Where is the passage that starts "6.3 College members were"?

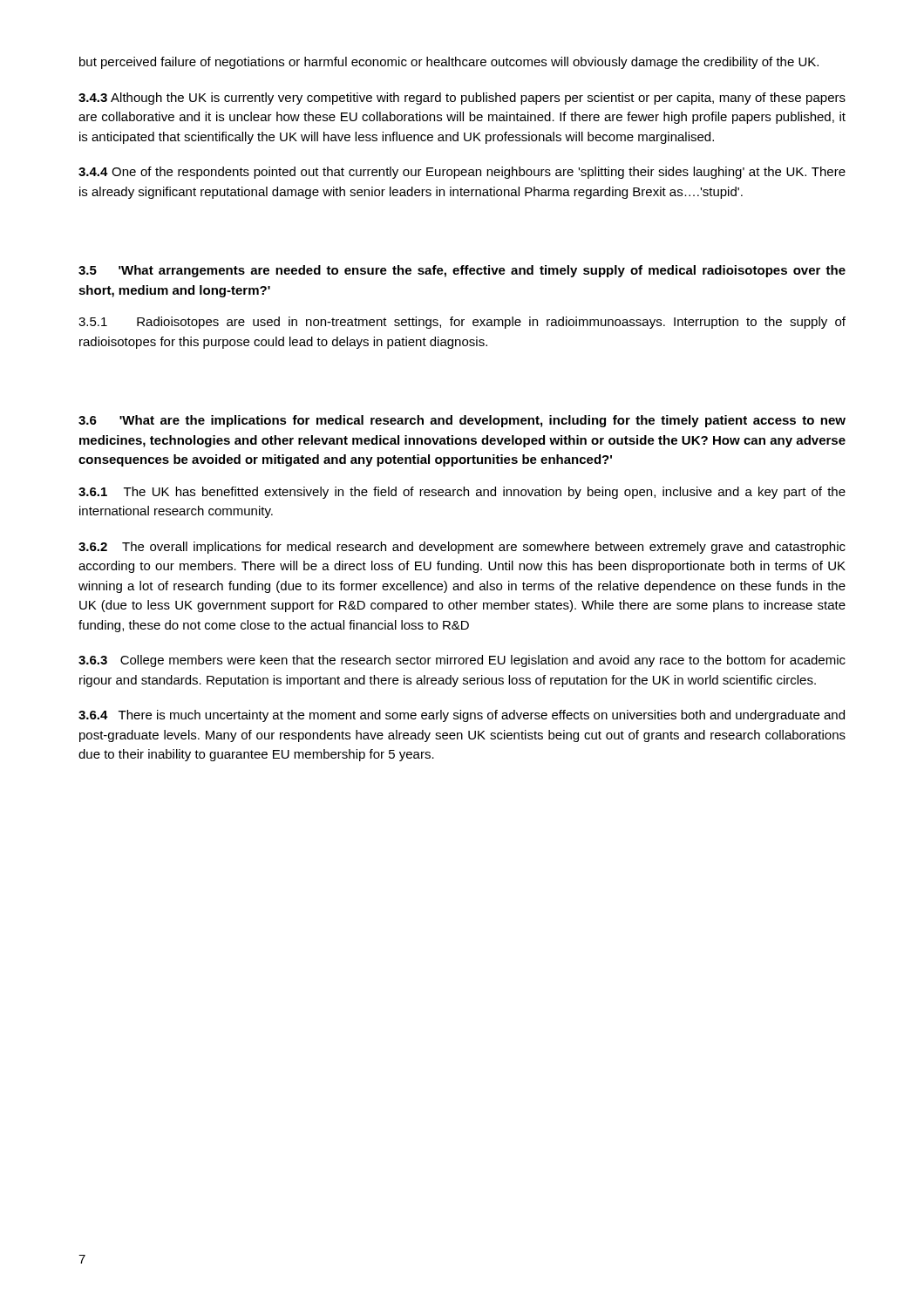(462, 669)
